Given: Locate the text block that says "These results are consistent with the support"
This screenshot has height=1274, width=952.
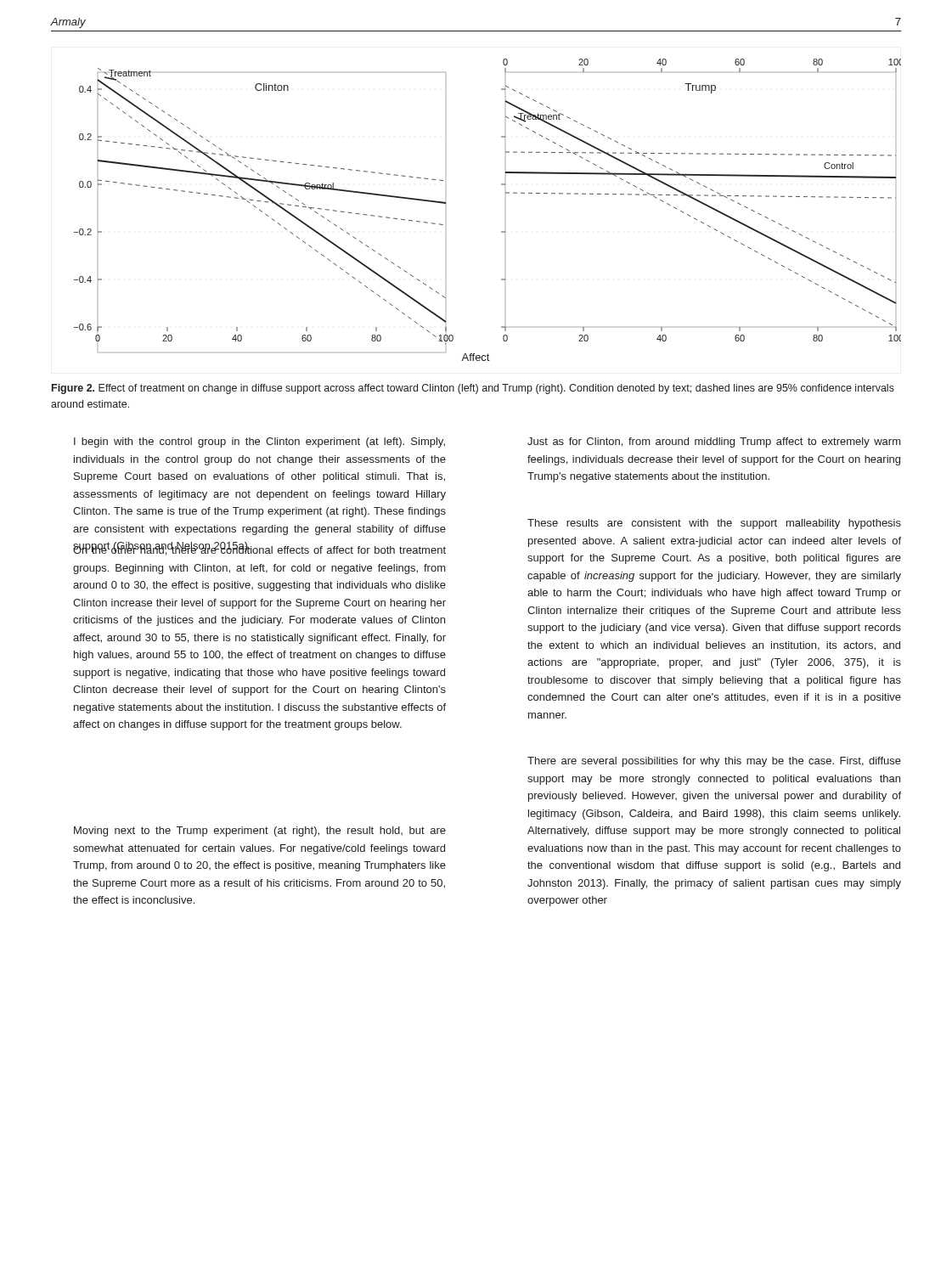Looking at the screenshot, I should click(x=714, y=619).
